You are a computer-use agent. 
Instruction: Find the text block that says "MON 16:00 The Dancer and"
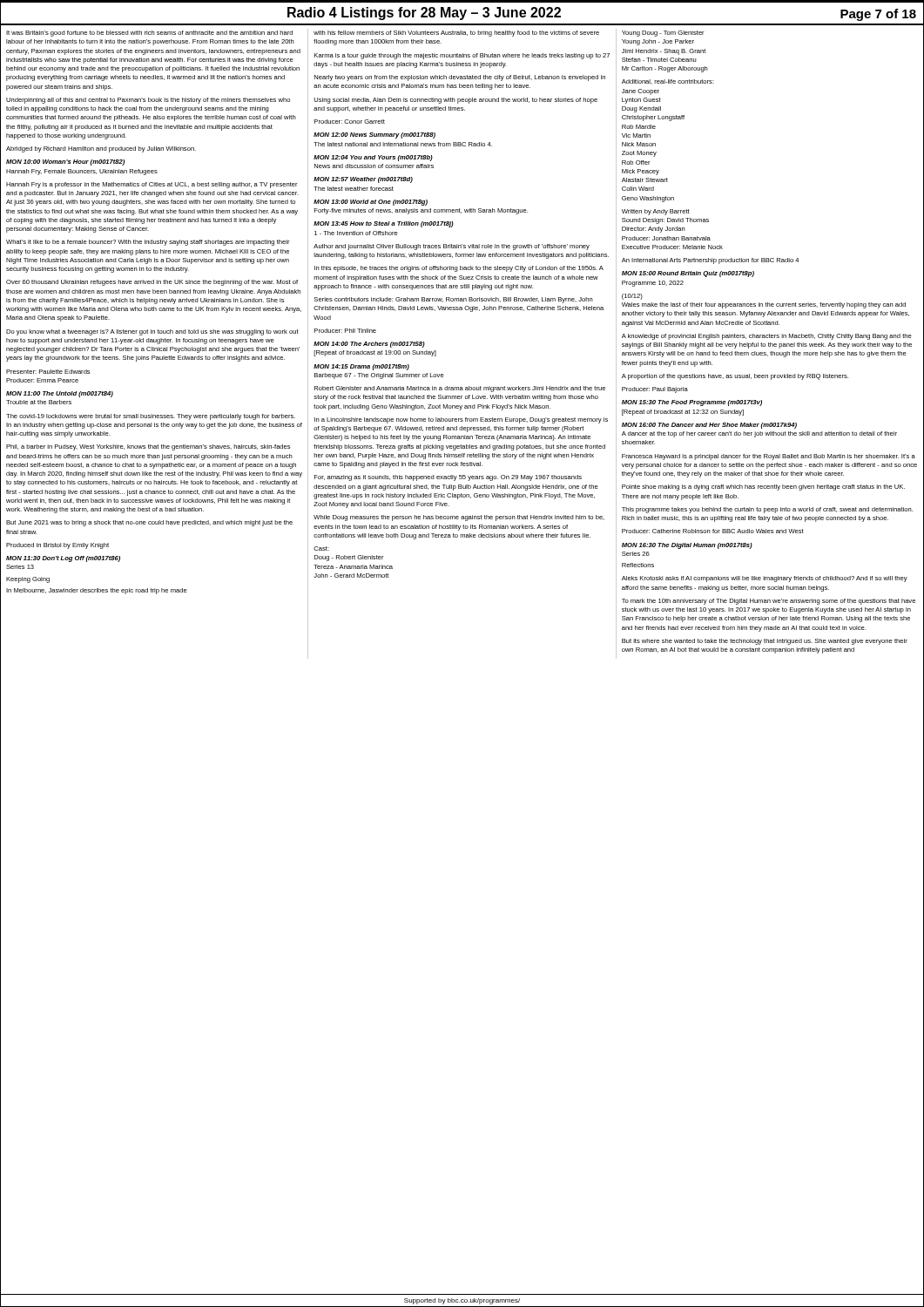(x=770, y=434)
